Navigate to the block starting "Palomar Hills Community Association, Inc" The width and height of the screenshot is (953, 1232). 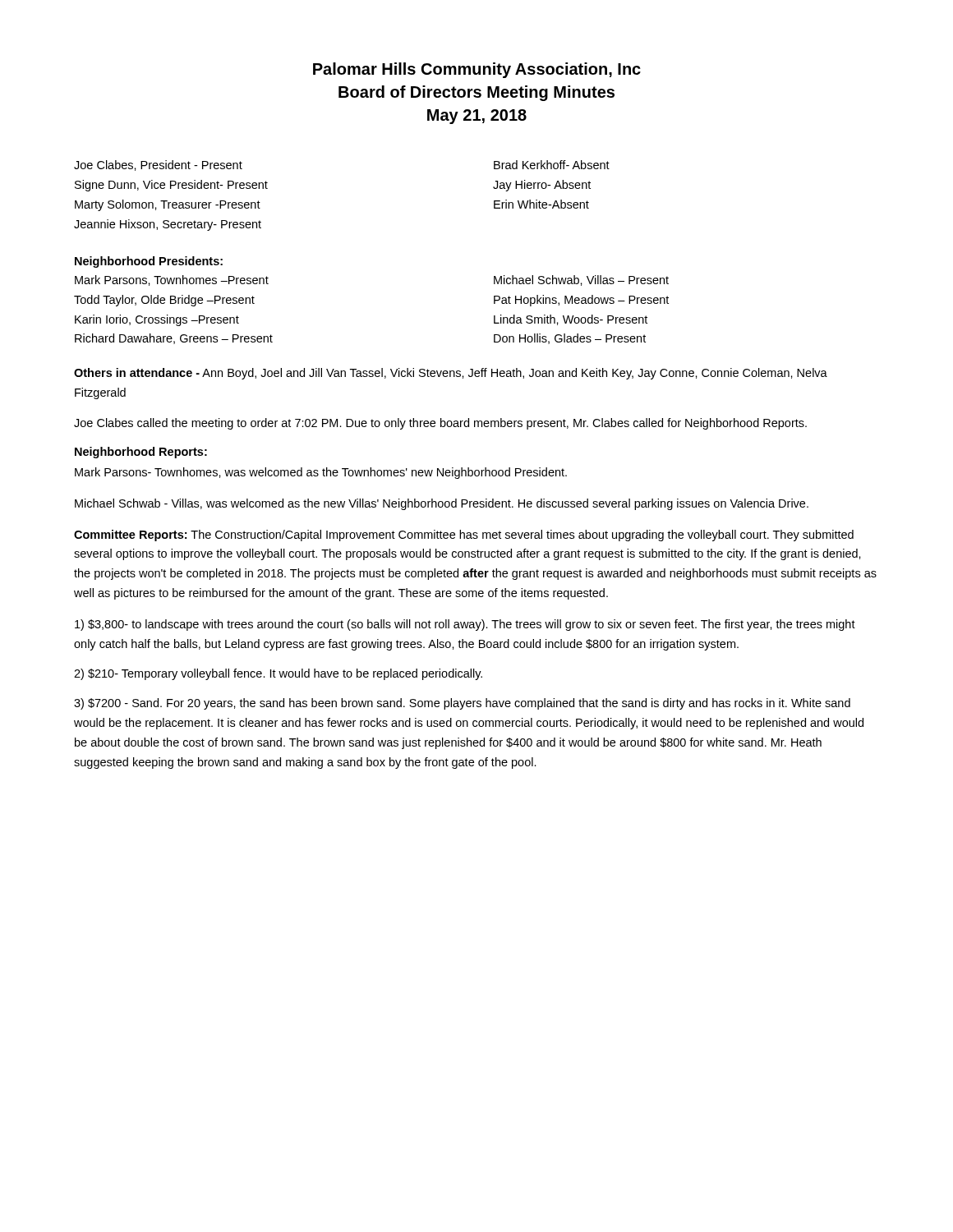click(x=476, y=92)
